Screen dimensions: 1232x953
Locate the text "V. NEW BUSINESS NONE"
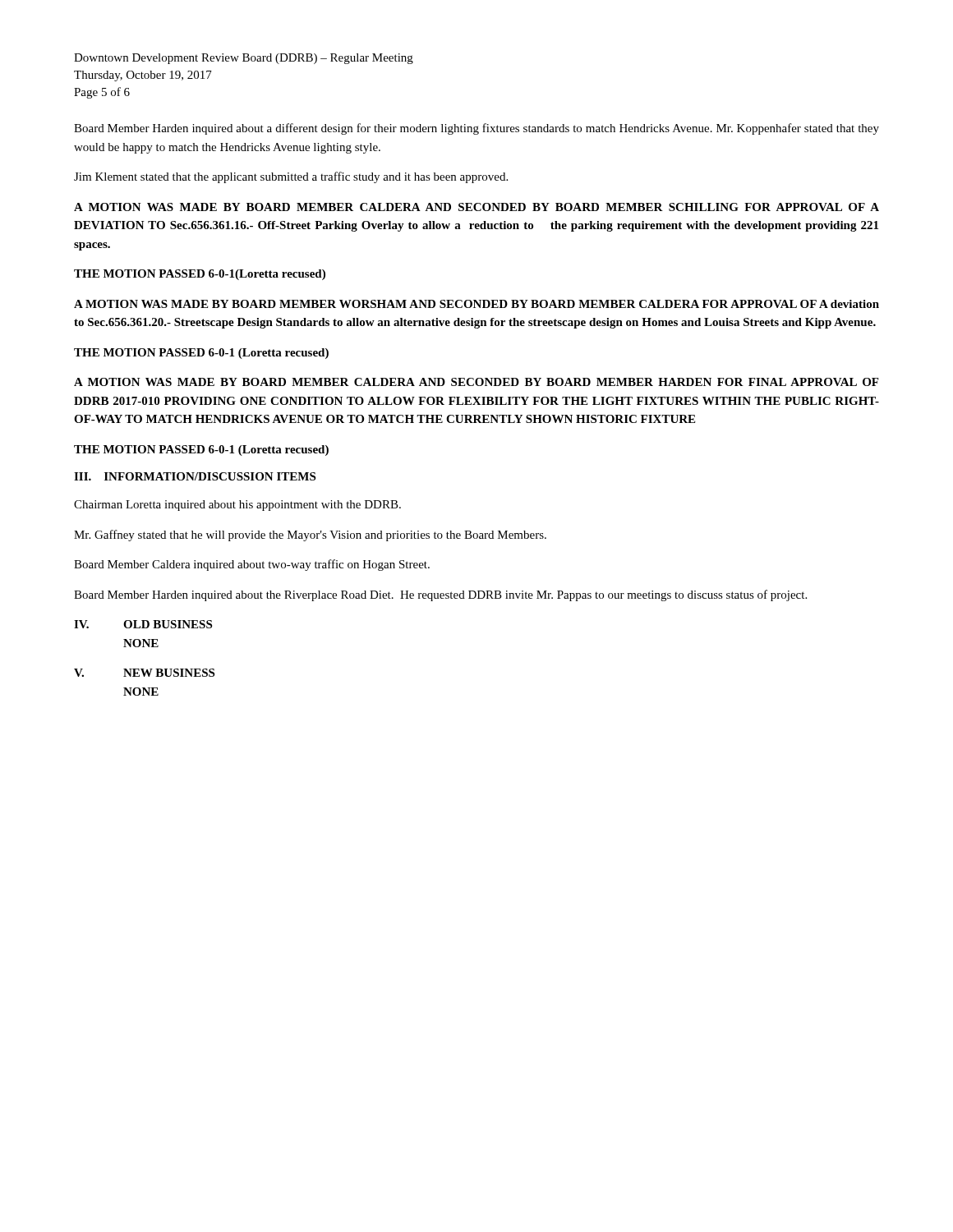145,682
